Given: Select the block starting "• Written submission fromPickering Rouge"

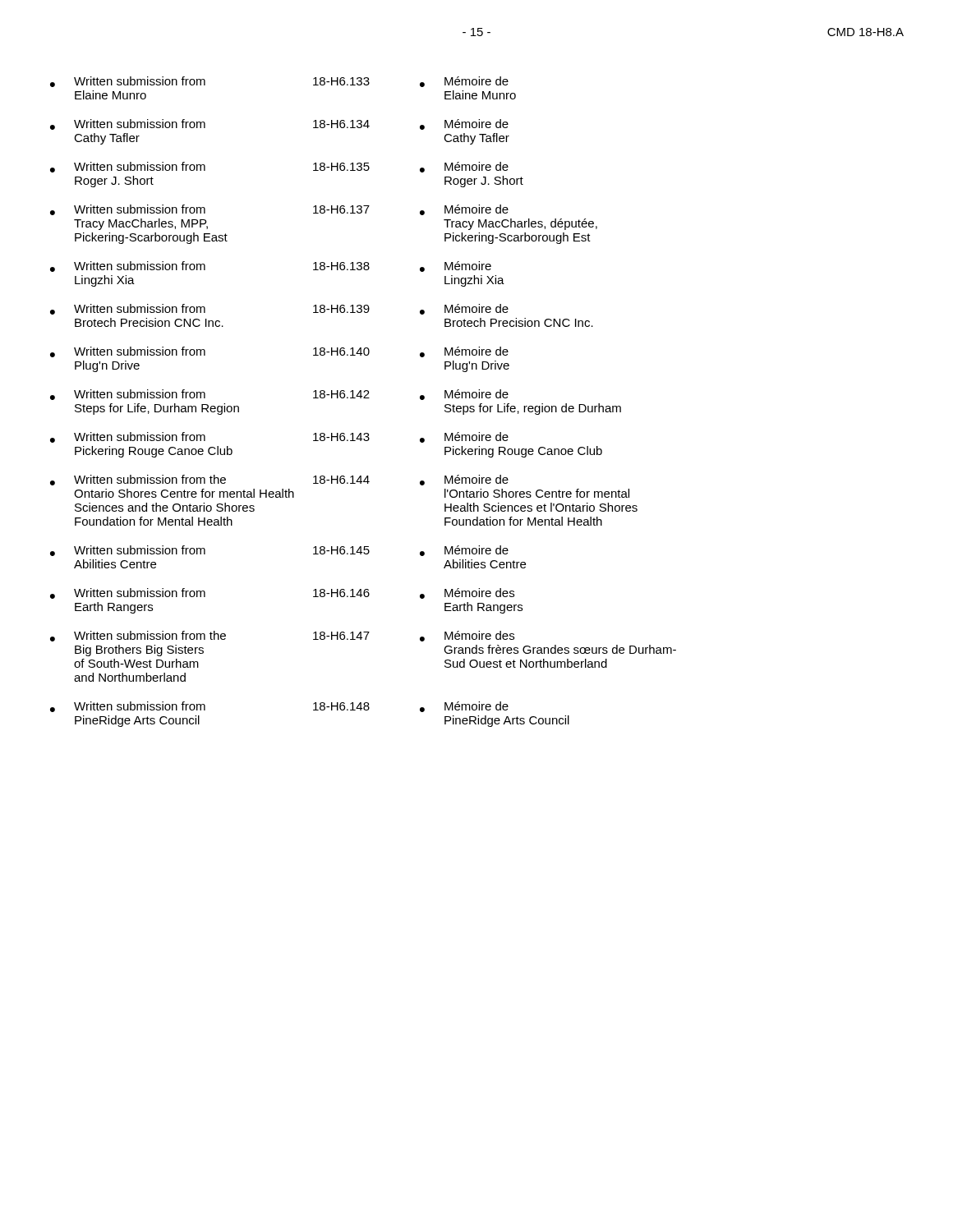Looking at the screenshot, I should coord(493,444).
